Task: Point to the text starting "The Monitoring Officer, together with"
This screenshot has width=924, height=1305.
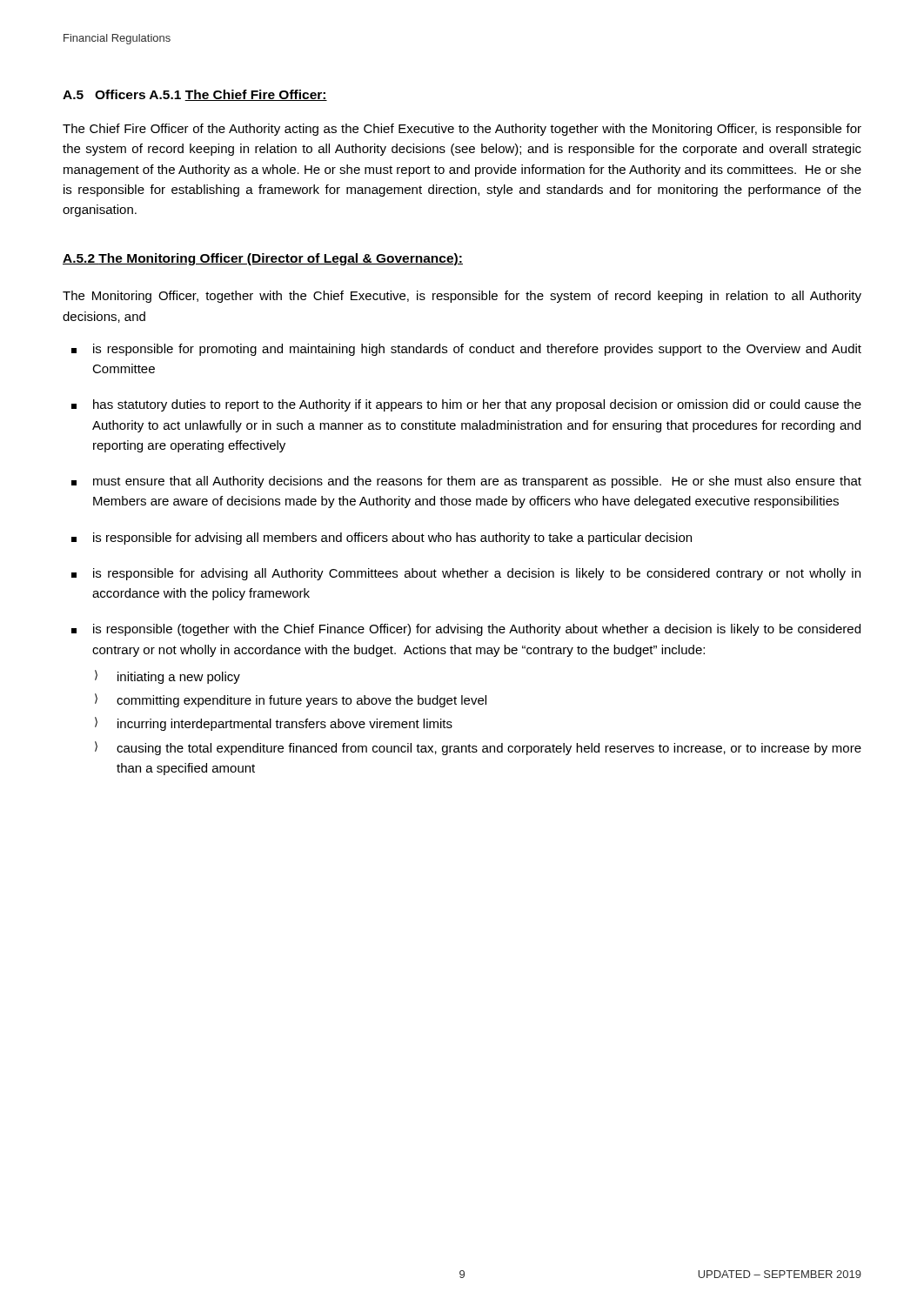Action: point(462,306)
